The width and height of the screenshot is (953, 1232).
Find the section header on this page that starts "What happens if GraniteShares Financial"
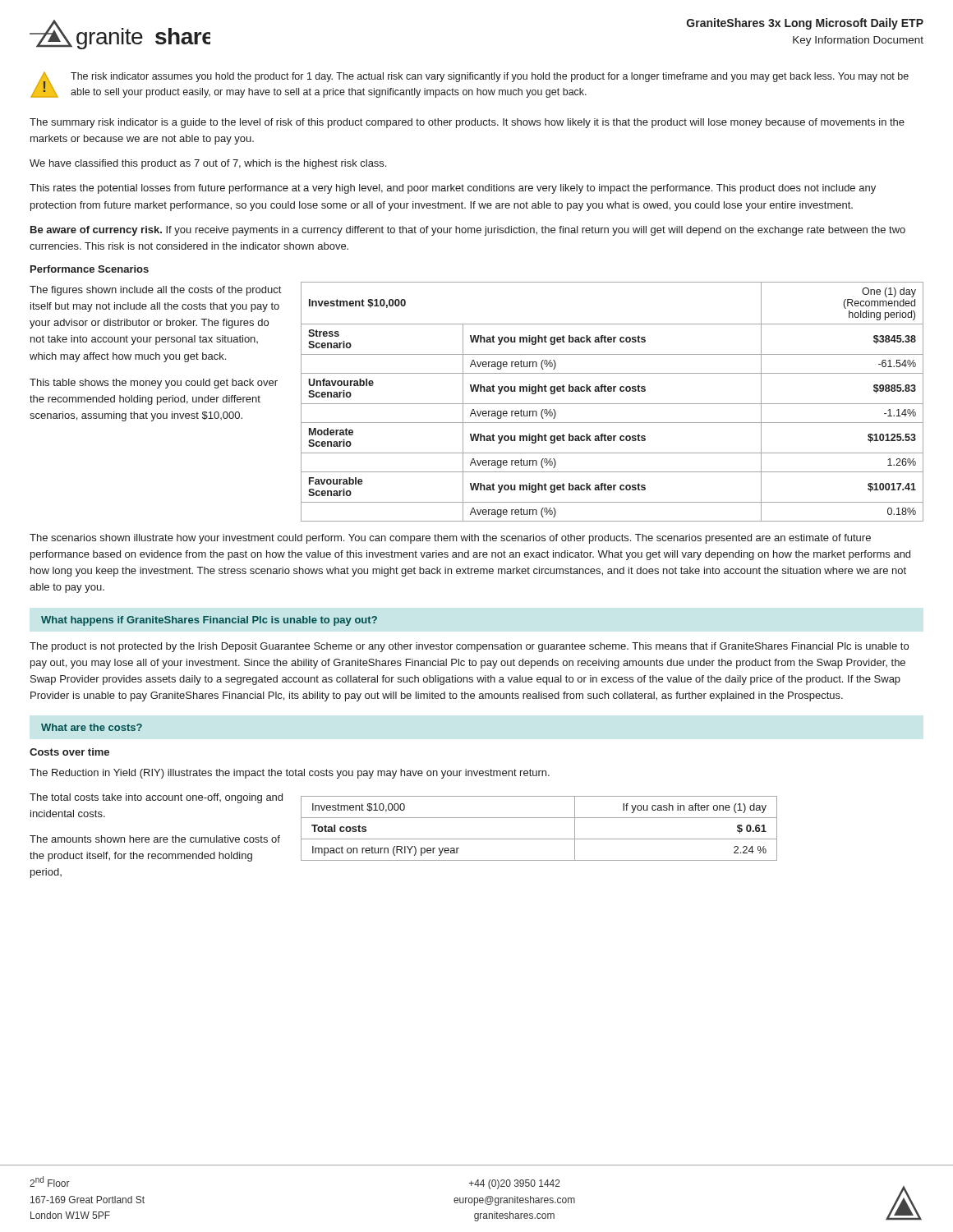tap(209, 619)
